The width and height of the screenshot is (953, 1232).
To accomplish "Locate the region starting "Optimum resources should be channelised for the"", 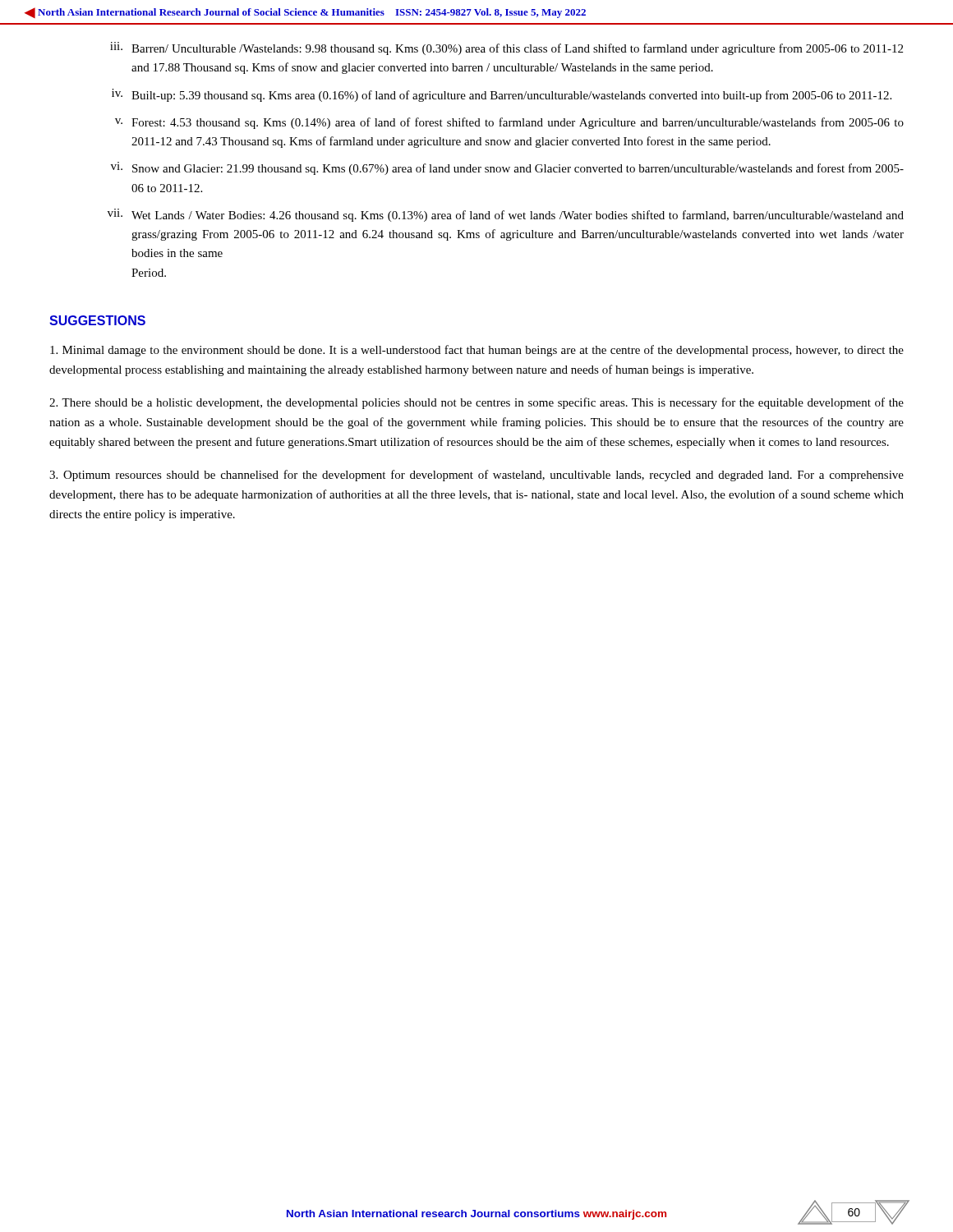I will pos(476,494).
